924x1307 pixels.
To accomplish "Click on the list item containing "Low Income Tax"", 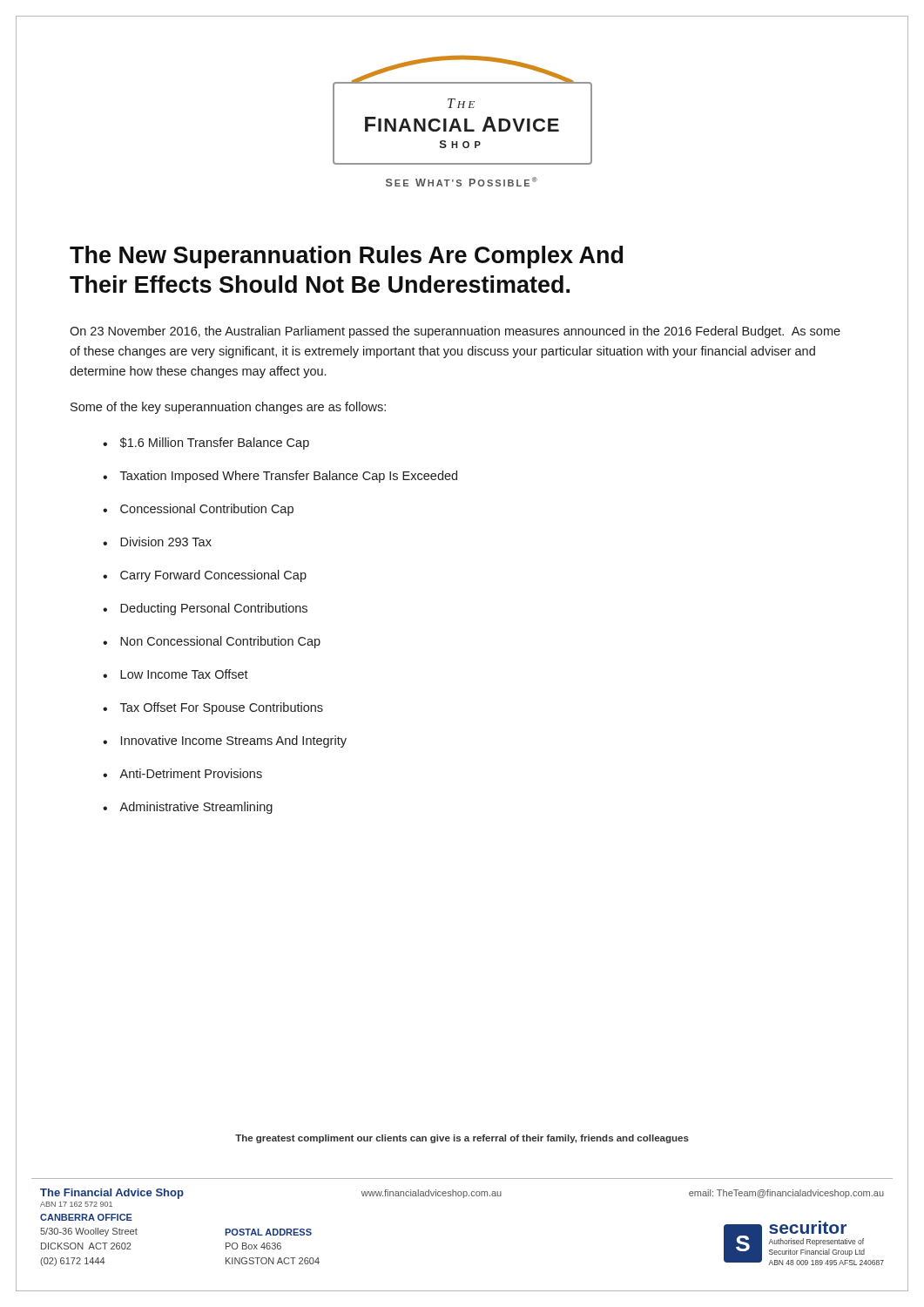I will [x=184, y=675].
